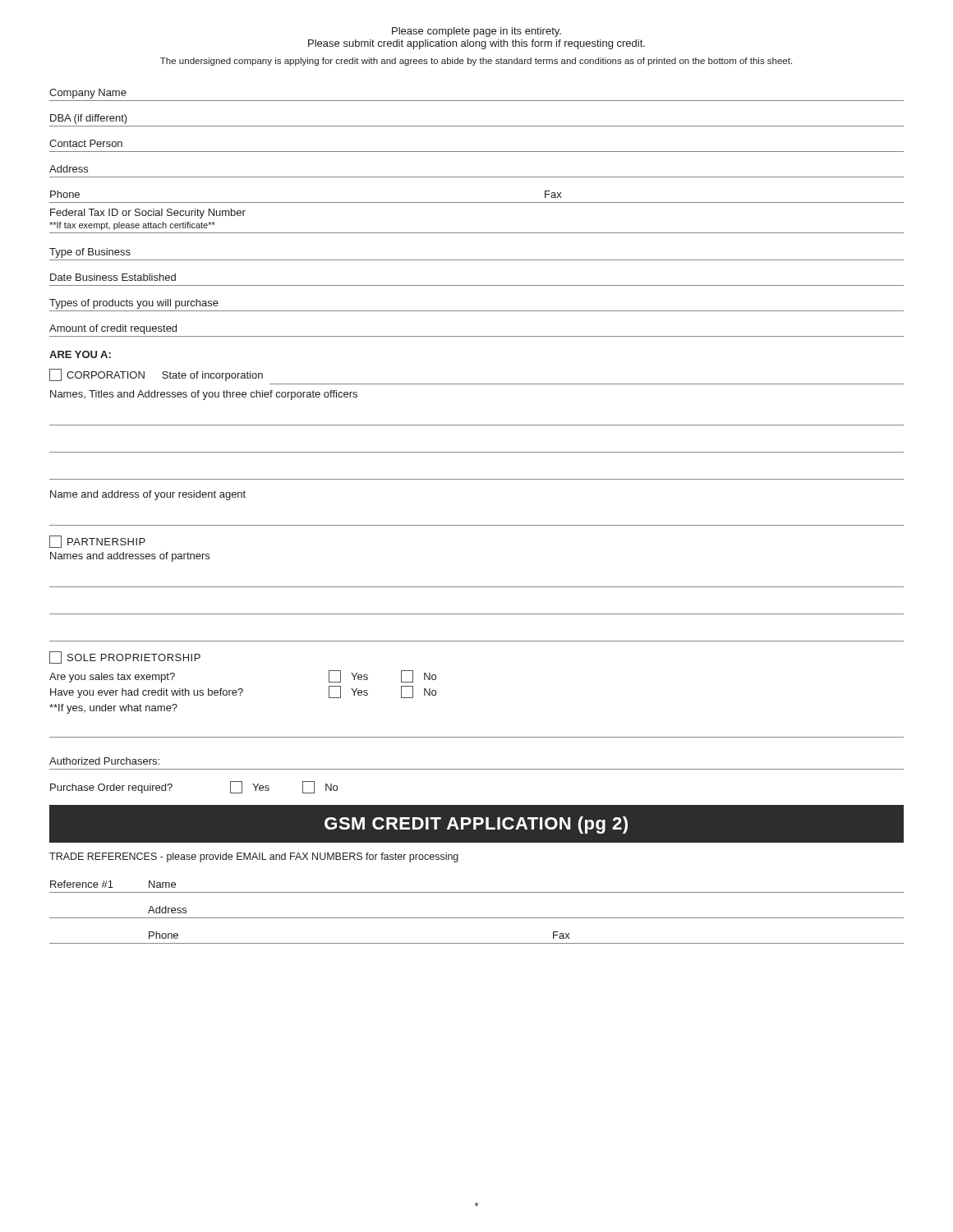Select the region starting "Reference #1 Name Address Phone"

click(476, 906)
